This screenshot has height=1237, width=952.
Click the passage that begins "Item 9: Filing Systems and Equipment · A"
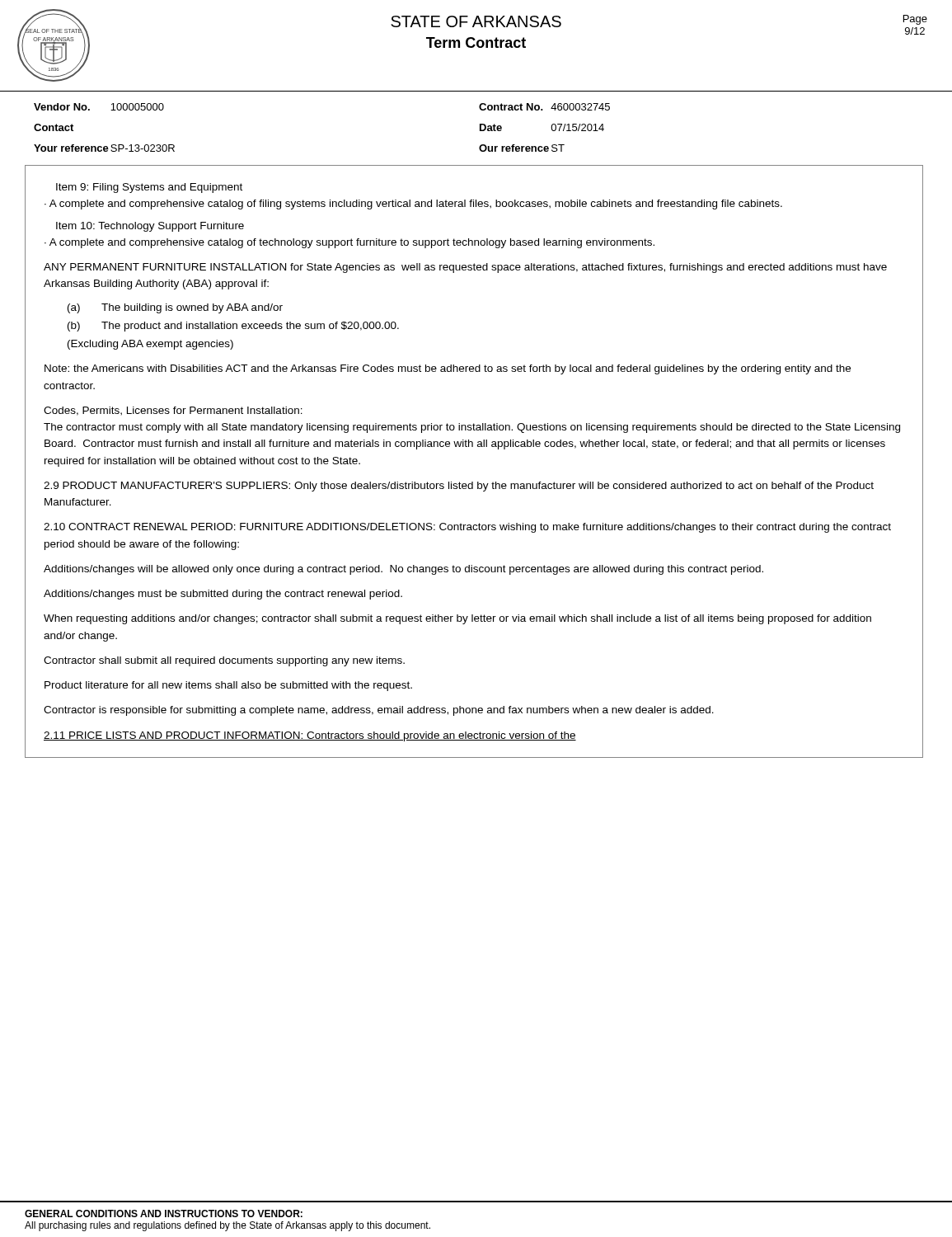(x=413, y=195)
